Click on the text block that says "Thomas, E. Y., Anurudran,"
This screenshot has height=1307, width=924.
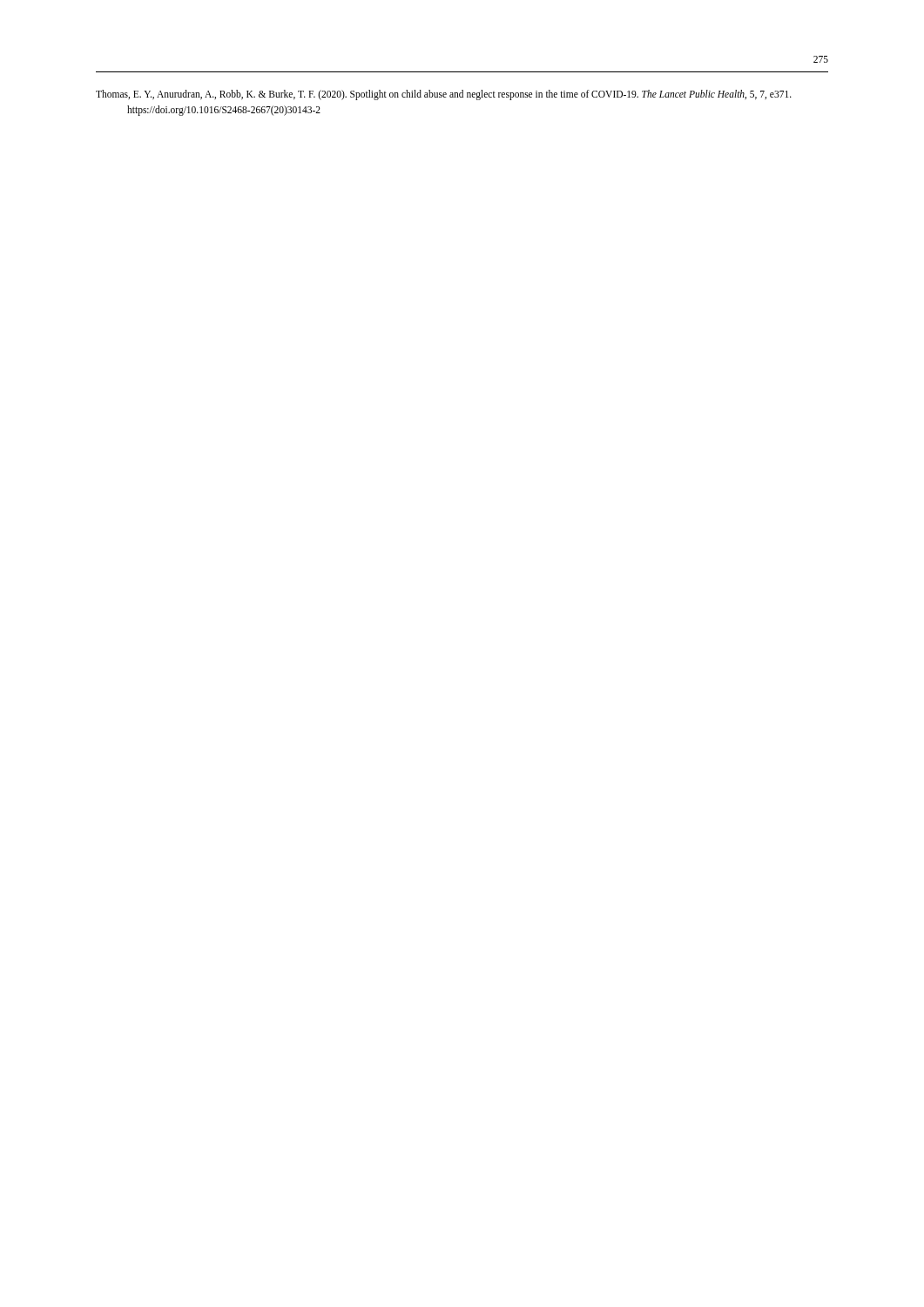[462, 103]
